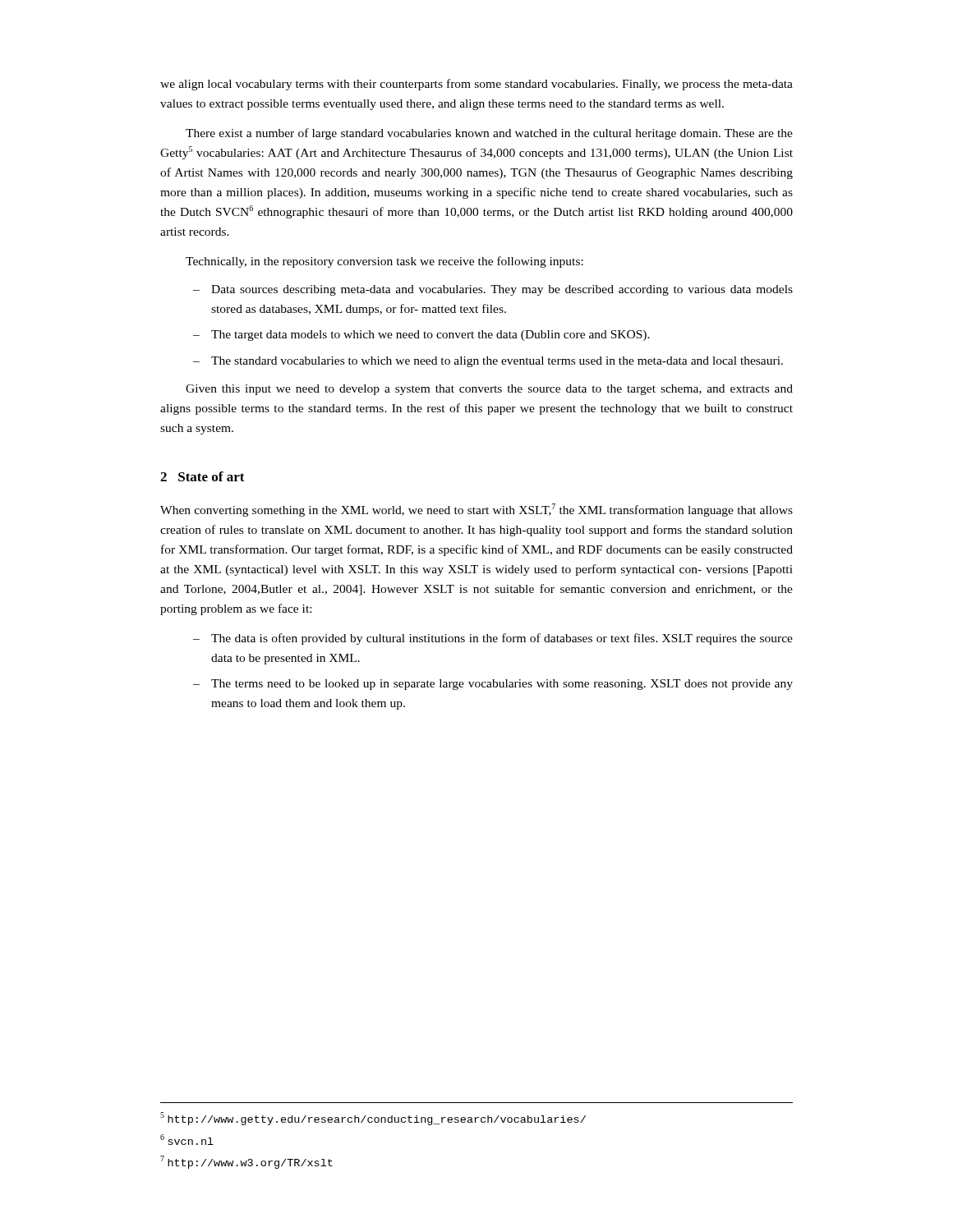The width and height of the screenshot is (953, 1232).
Task: Click on the section header that says "2 State of art"
Action: point(202,476)
